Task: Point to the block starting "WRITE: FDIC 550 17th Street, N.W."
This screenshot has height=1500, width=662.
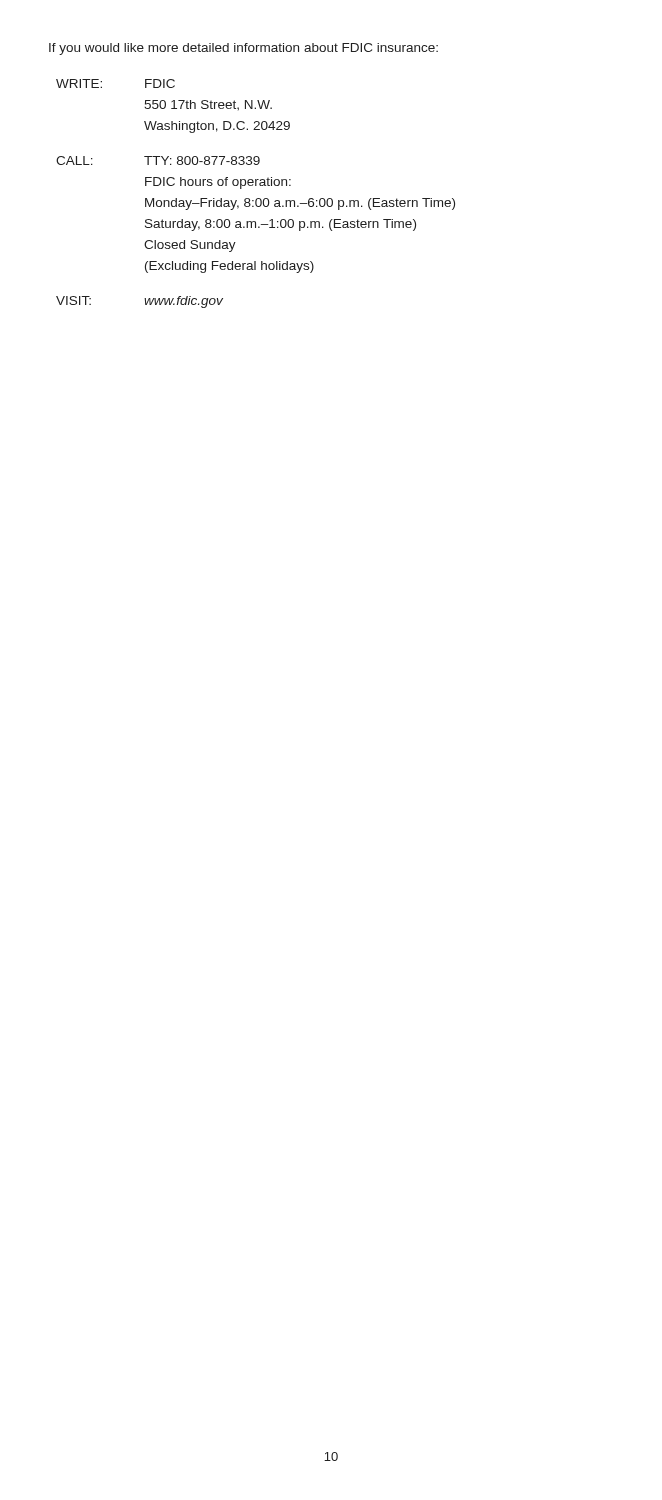Action: [x=173, y=106]
